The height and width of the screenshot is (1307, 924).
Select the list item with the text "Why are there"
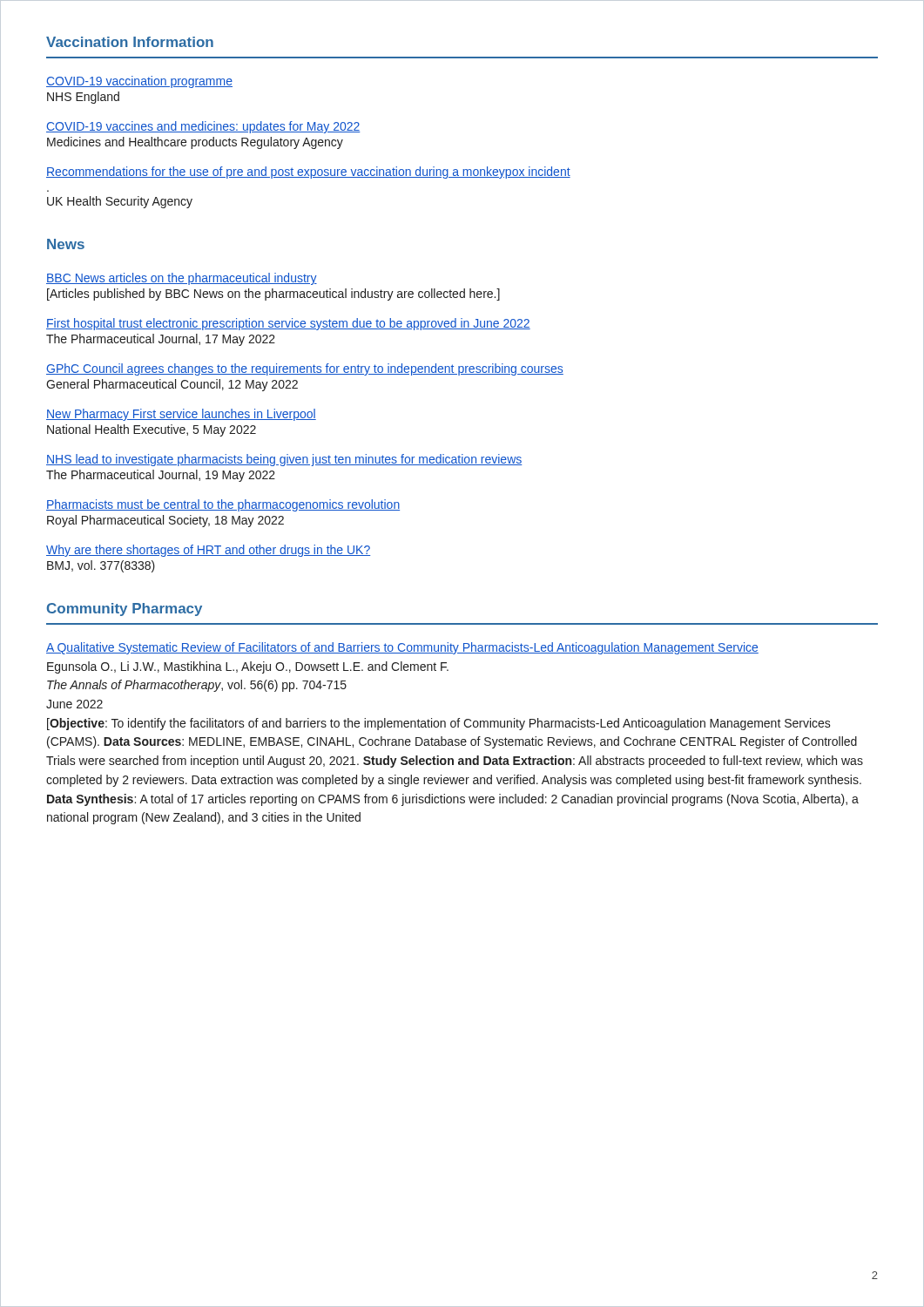point(208,551)
